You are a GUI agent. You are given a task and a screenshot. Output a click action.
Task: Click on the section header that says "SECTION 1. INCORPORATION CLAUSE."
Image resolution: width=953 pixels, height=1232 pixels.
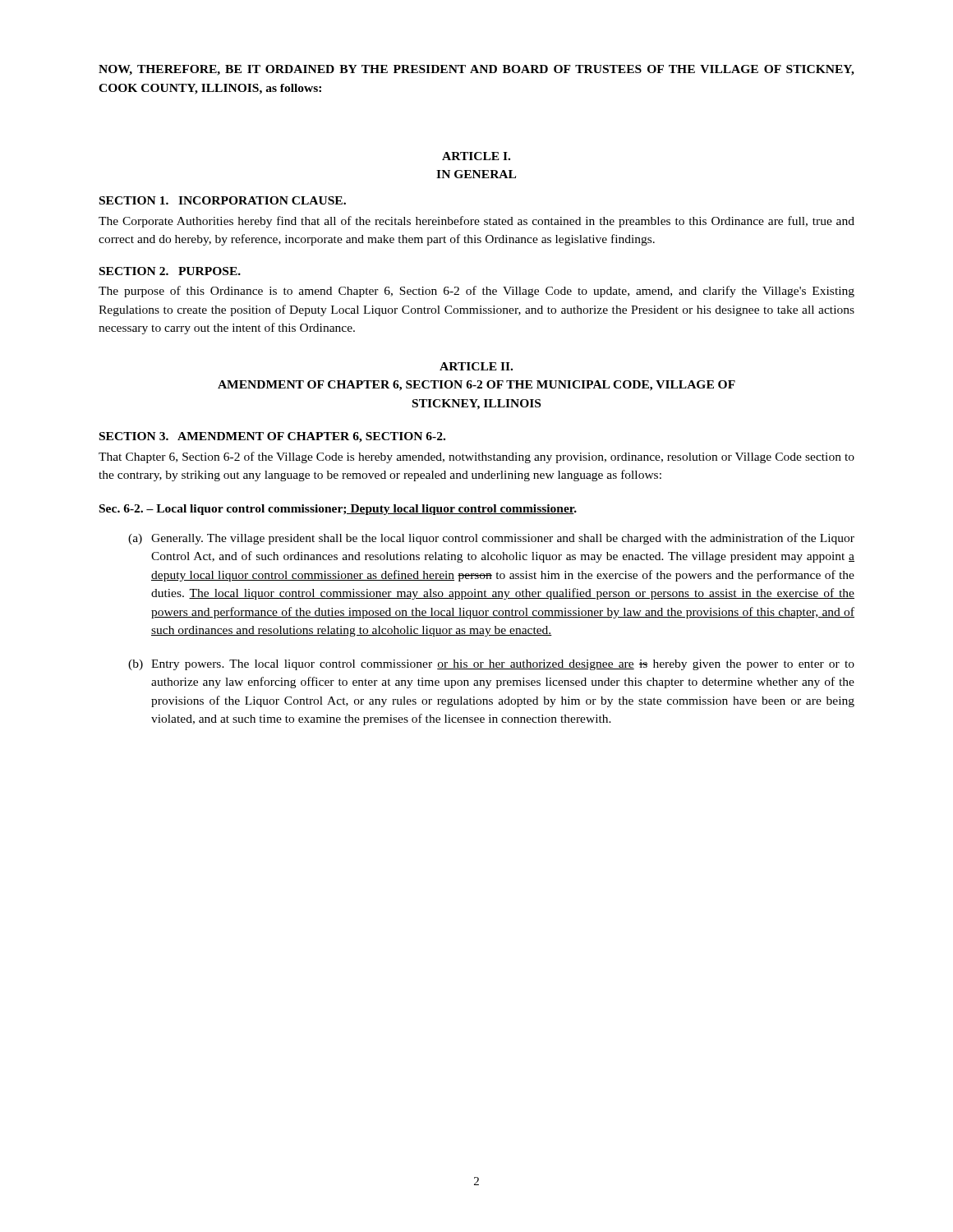tap(222, 200)
